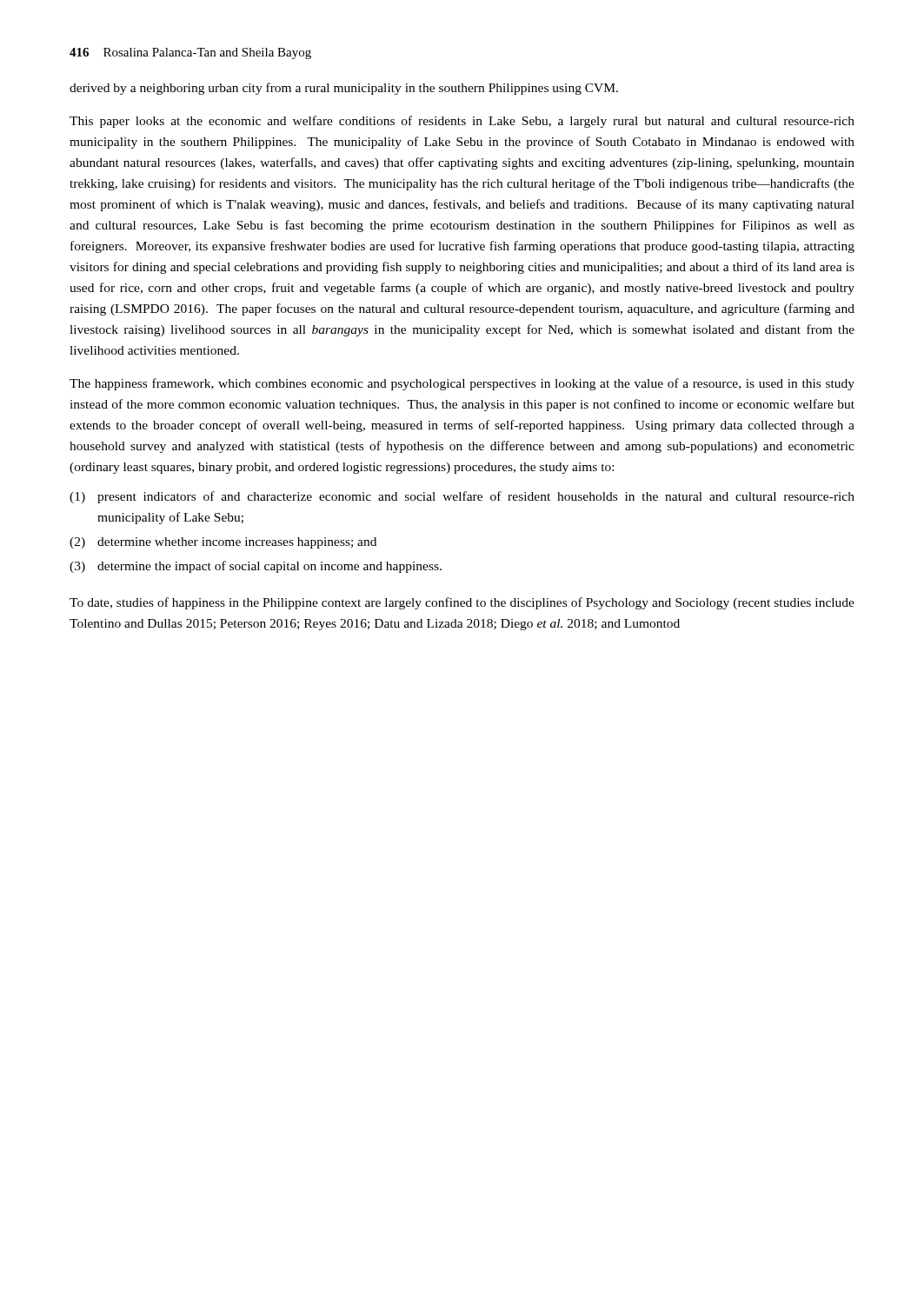Locate the block of text that opens with "(3) determine the impact of social capital"
Image resolution: width=924 pixels, height=1304 pixels.
pos(256,567)
